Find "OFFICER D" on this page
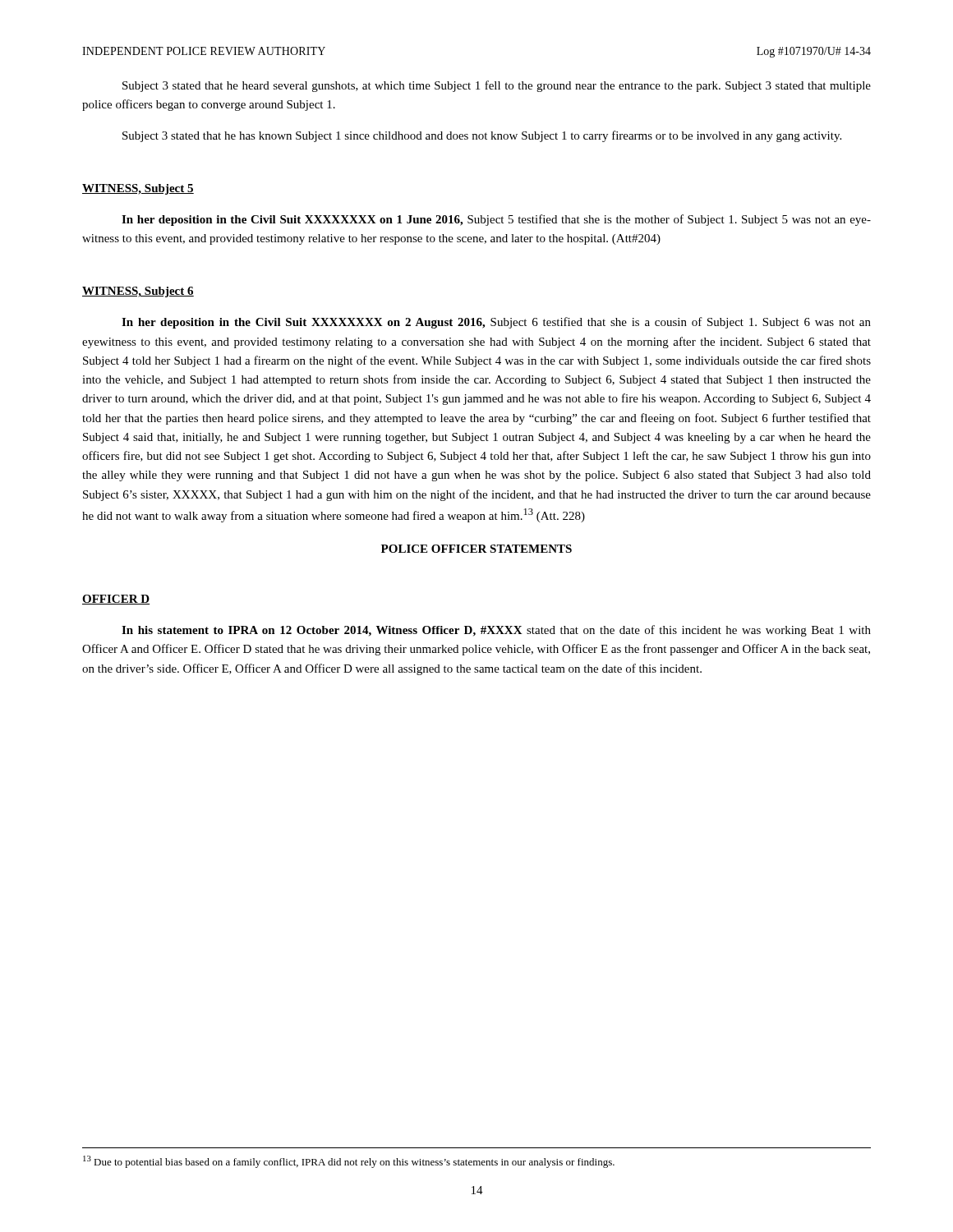The image size is (953, 1232). [x=116, y=599]
